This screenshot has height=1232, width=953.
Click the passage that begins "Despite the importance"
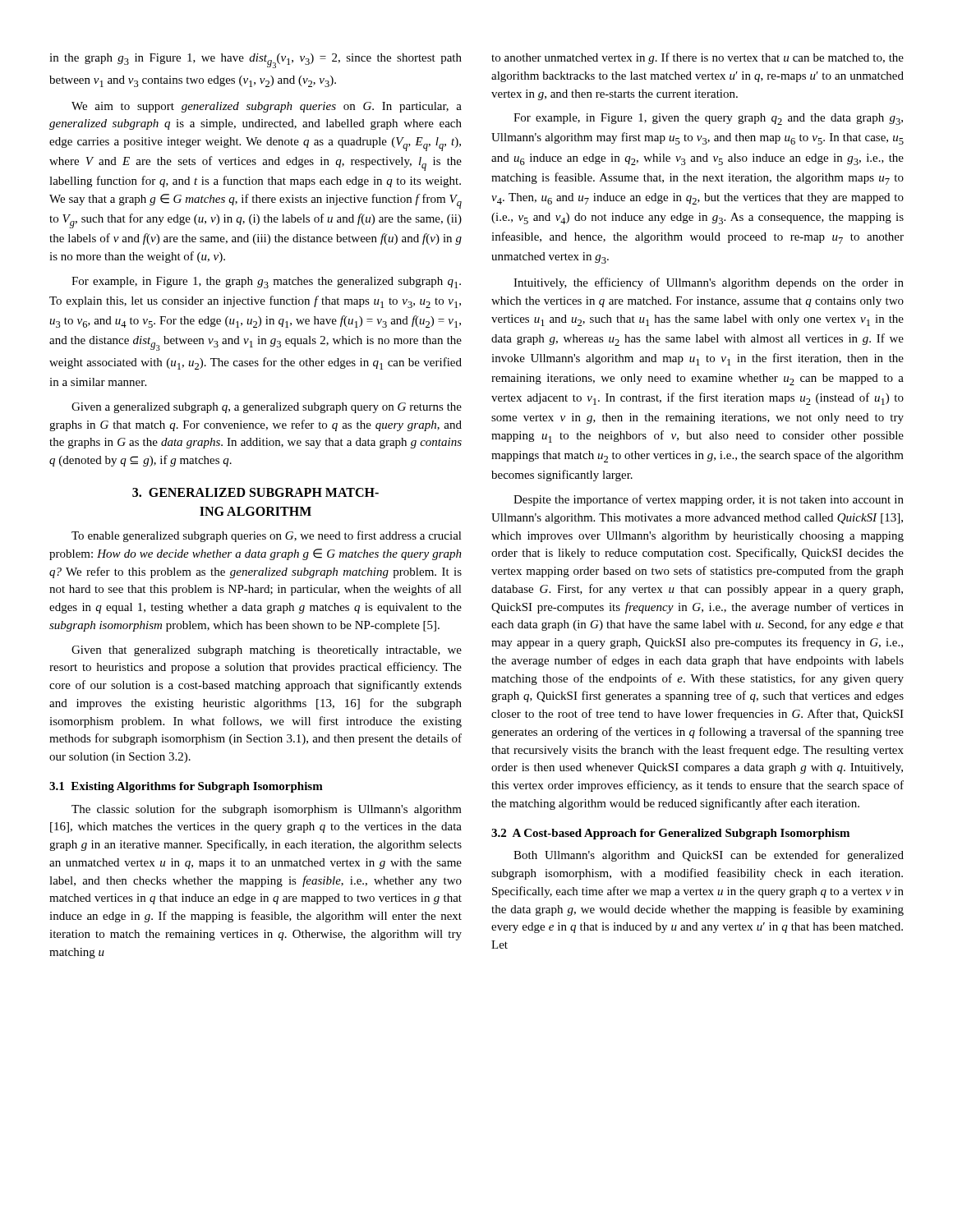pyautogui.click(x=698, y=652)
